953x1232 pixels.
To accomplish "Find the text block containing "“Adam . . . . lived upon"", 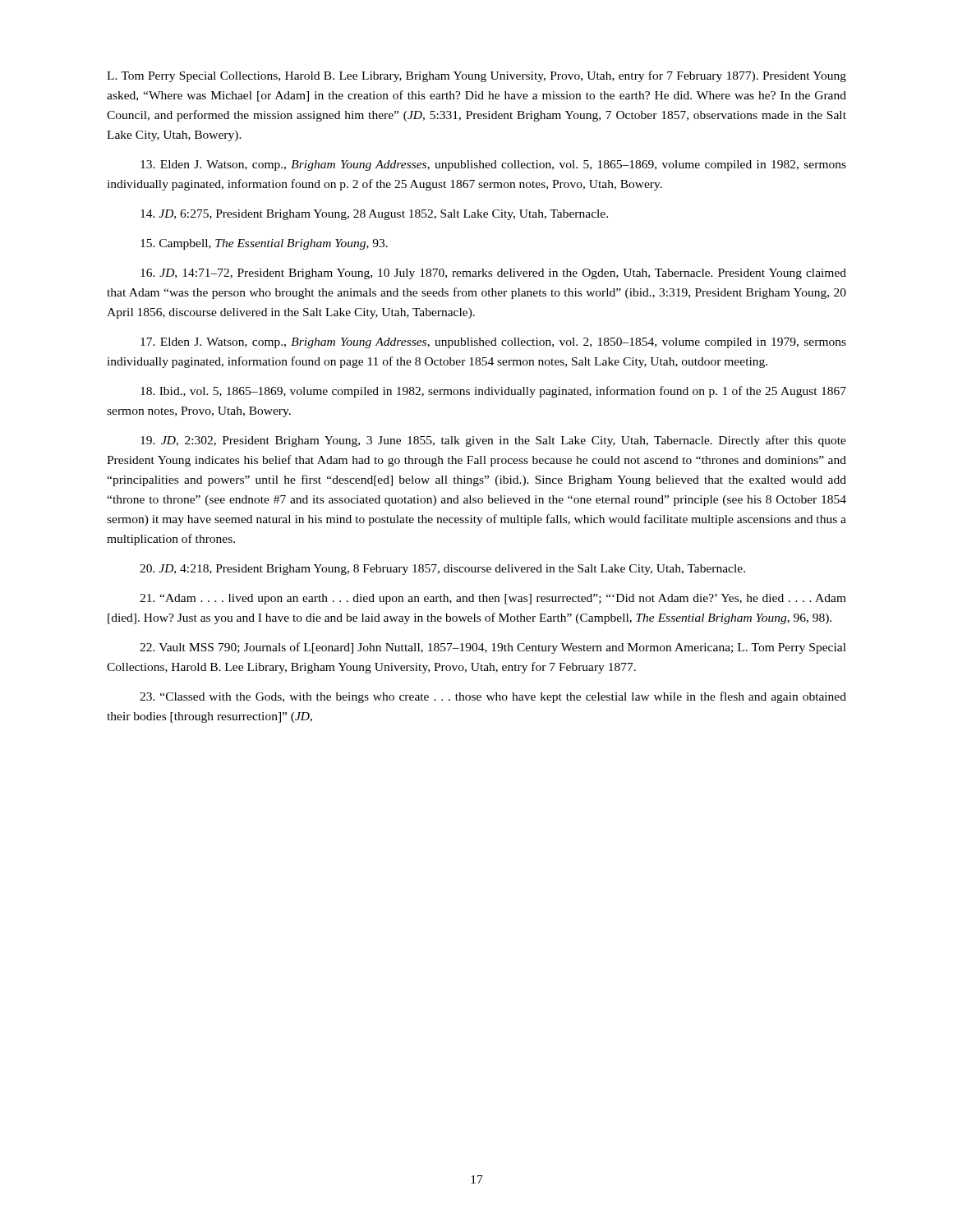I will (x=476, y=608).
